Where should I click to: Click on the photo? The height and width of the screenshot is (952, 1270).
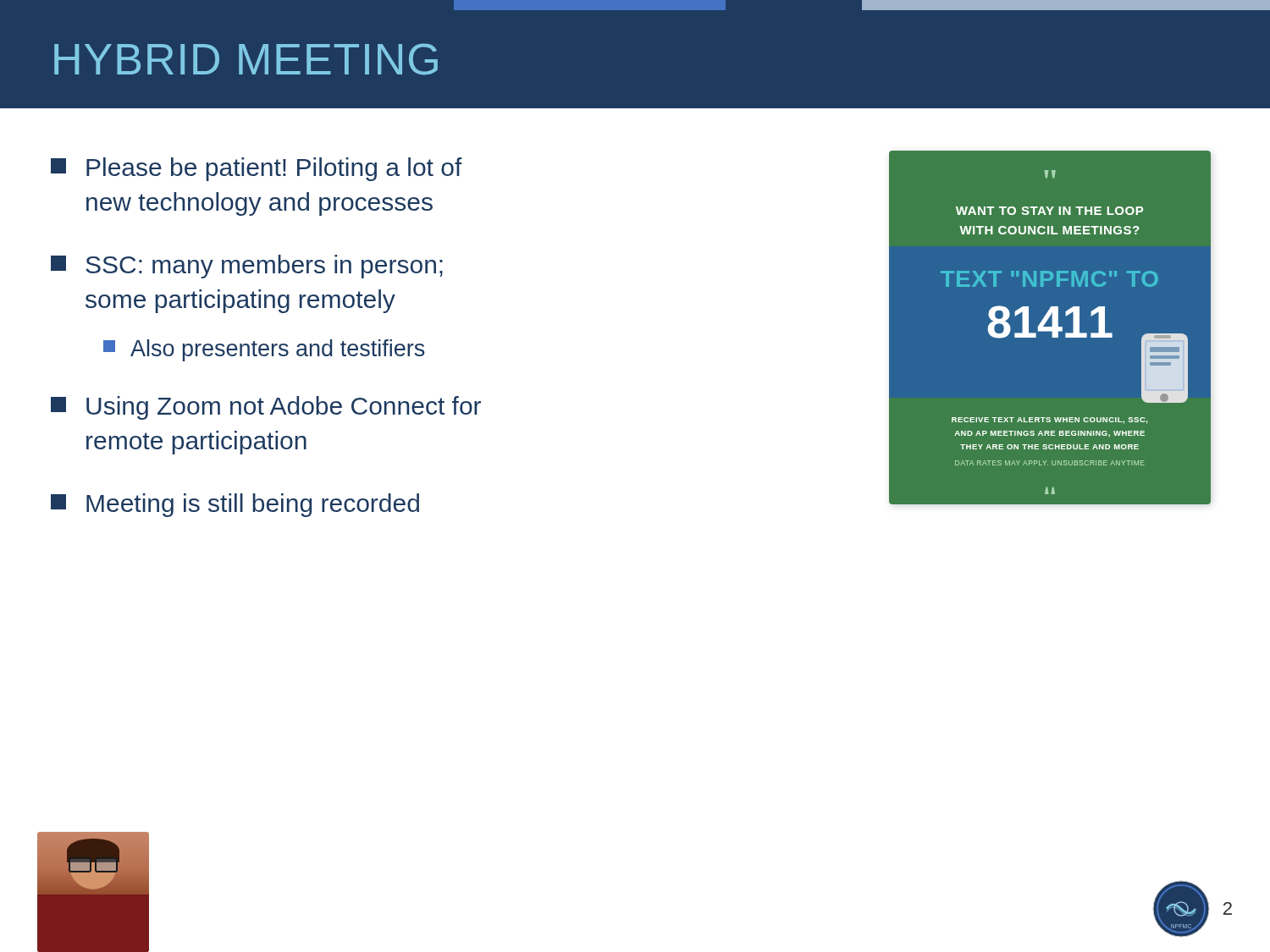(x=93, y=892)
